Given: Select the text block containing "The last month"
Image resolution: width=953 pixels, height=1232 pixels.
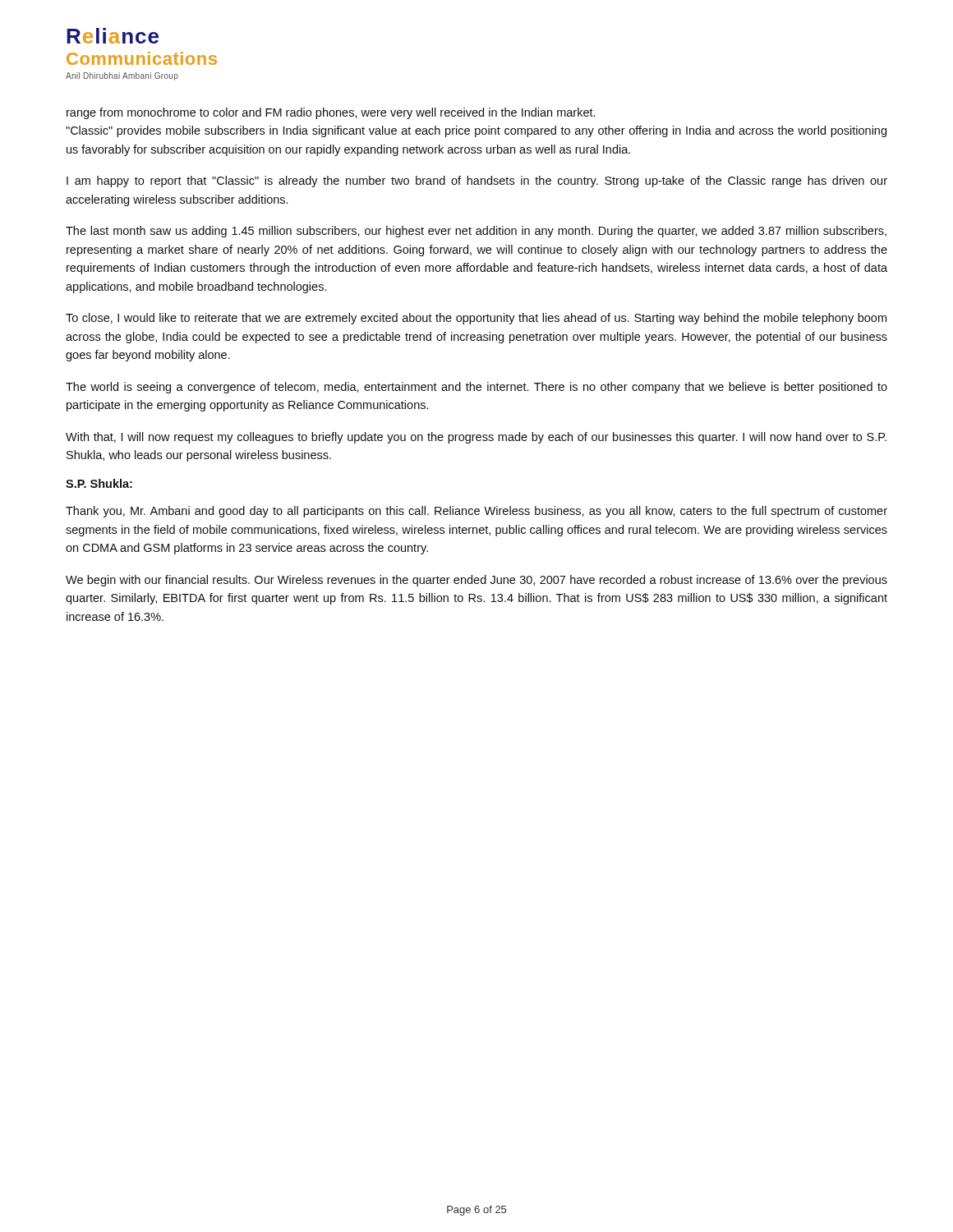Looking at the screenshot, I should tap(476, 259).
